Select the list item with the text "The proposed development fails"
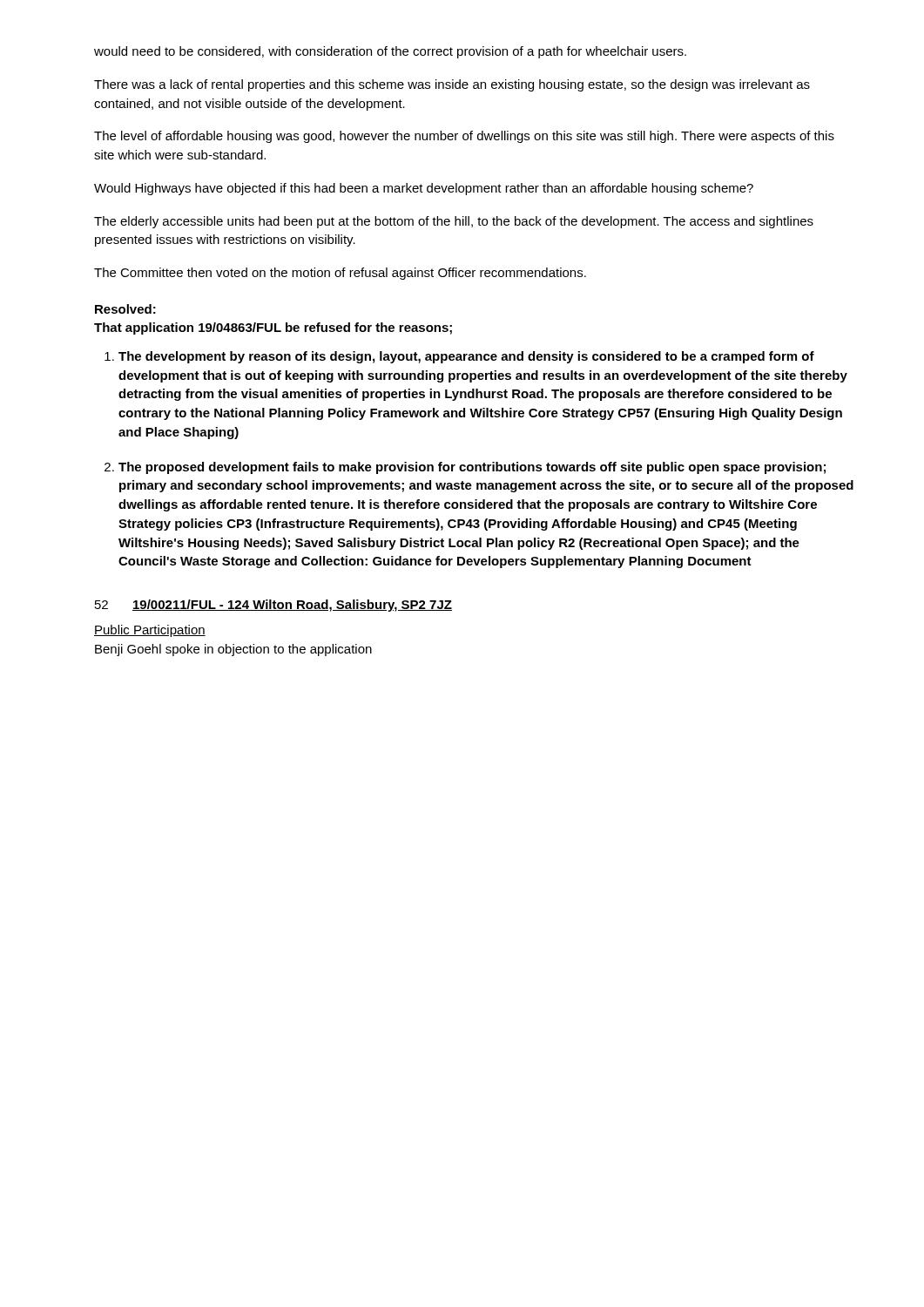Image resolution: width=924 pixels, height=1307 pixels. coord(486,514)
